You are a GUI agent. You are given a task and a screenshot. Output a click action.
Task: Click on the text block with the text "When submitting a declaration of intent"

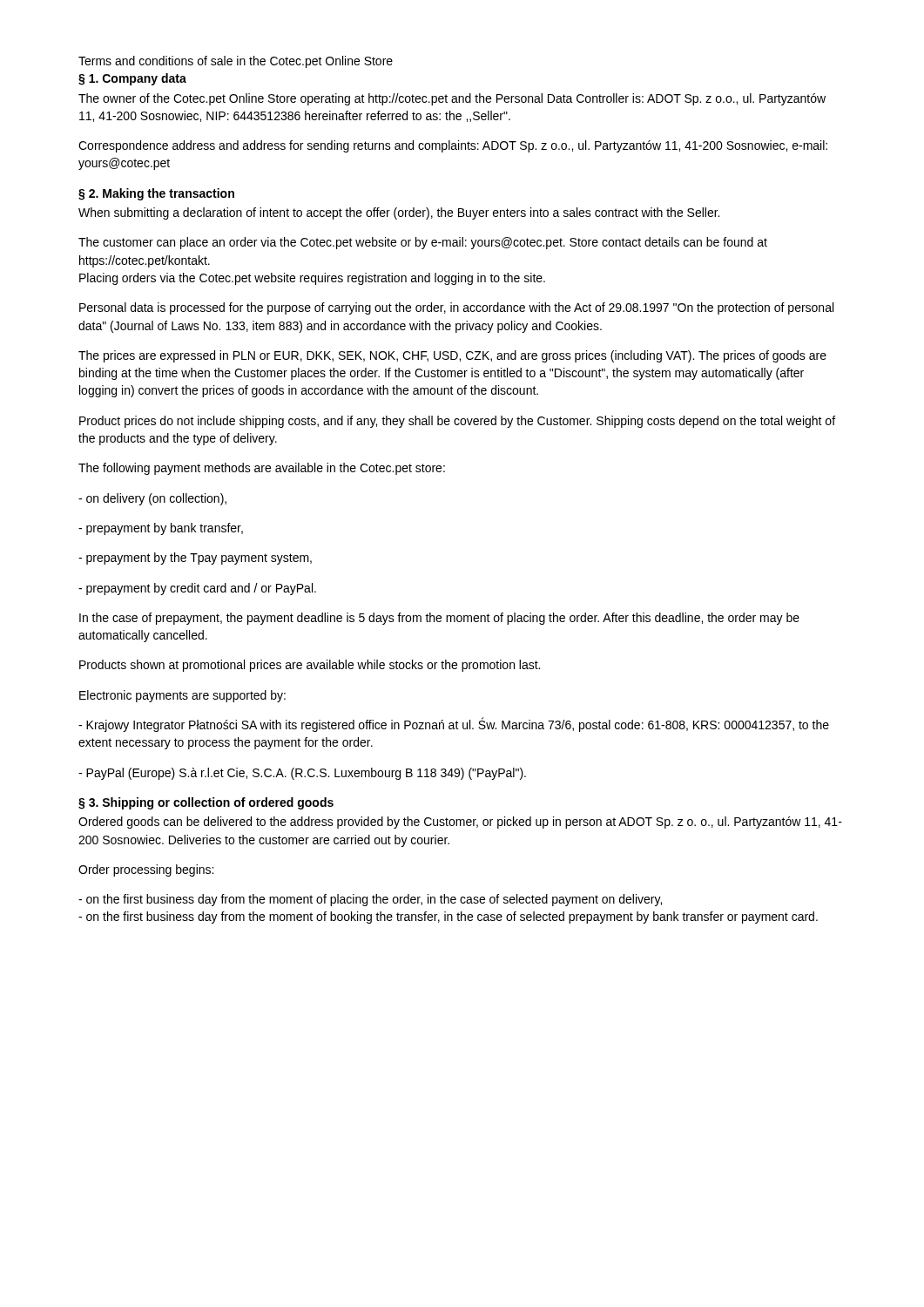(399, 213)
